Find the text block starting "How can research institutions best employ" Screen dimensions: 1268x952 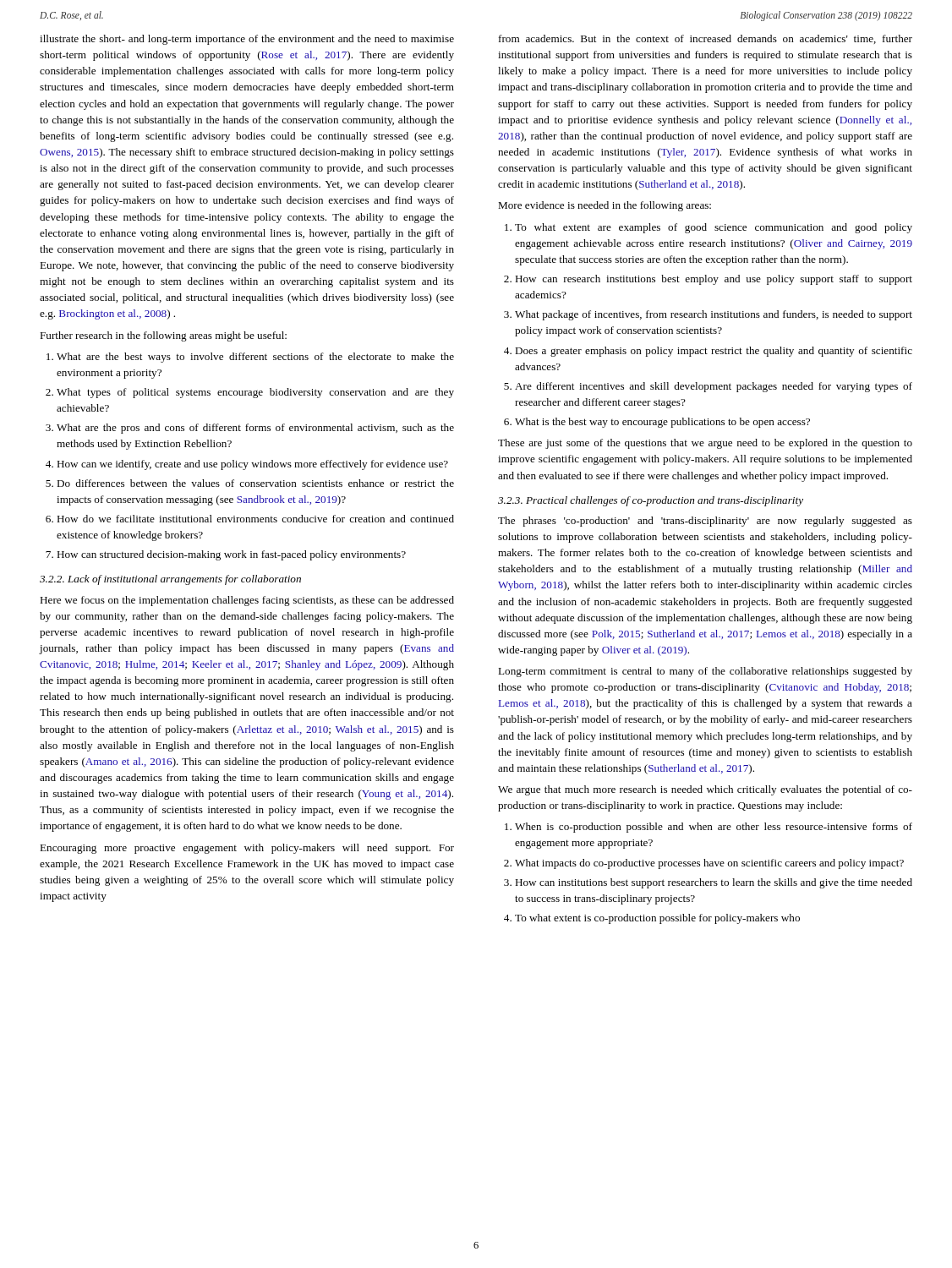pyautogui.click(x=714, y=287)
